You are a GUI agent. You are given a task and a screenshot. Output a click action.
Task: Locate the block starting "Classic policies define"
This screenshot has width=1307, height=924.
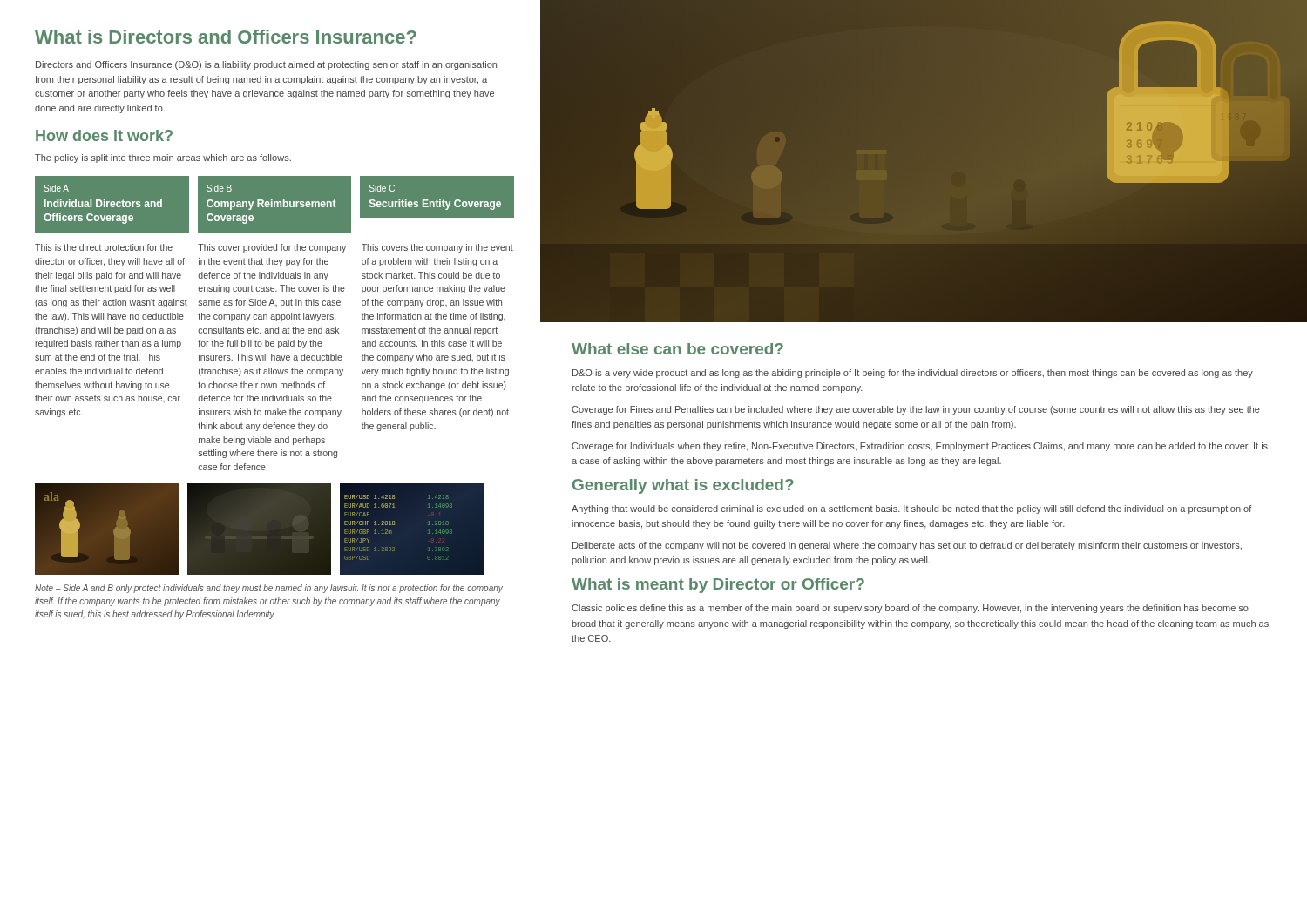[924, 624]
